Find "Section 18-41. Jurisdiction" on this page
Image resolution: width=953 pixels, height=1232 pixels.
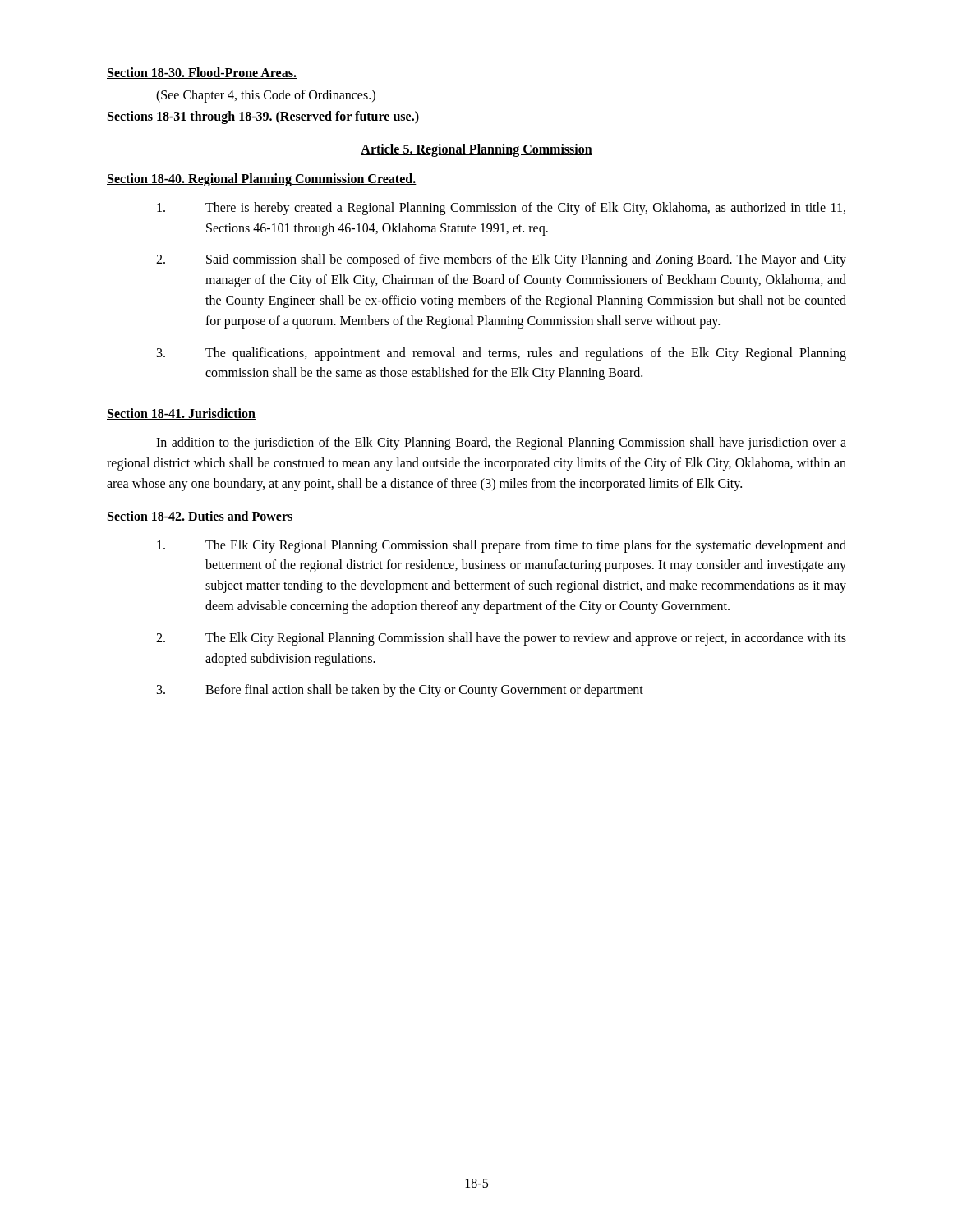click(181, 414)
